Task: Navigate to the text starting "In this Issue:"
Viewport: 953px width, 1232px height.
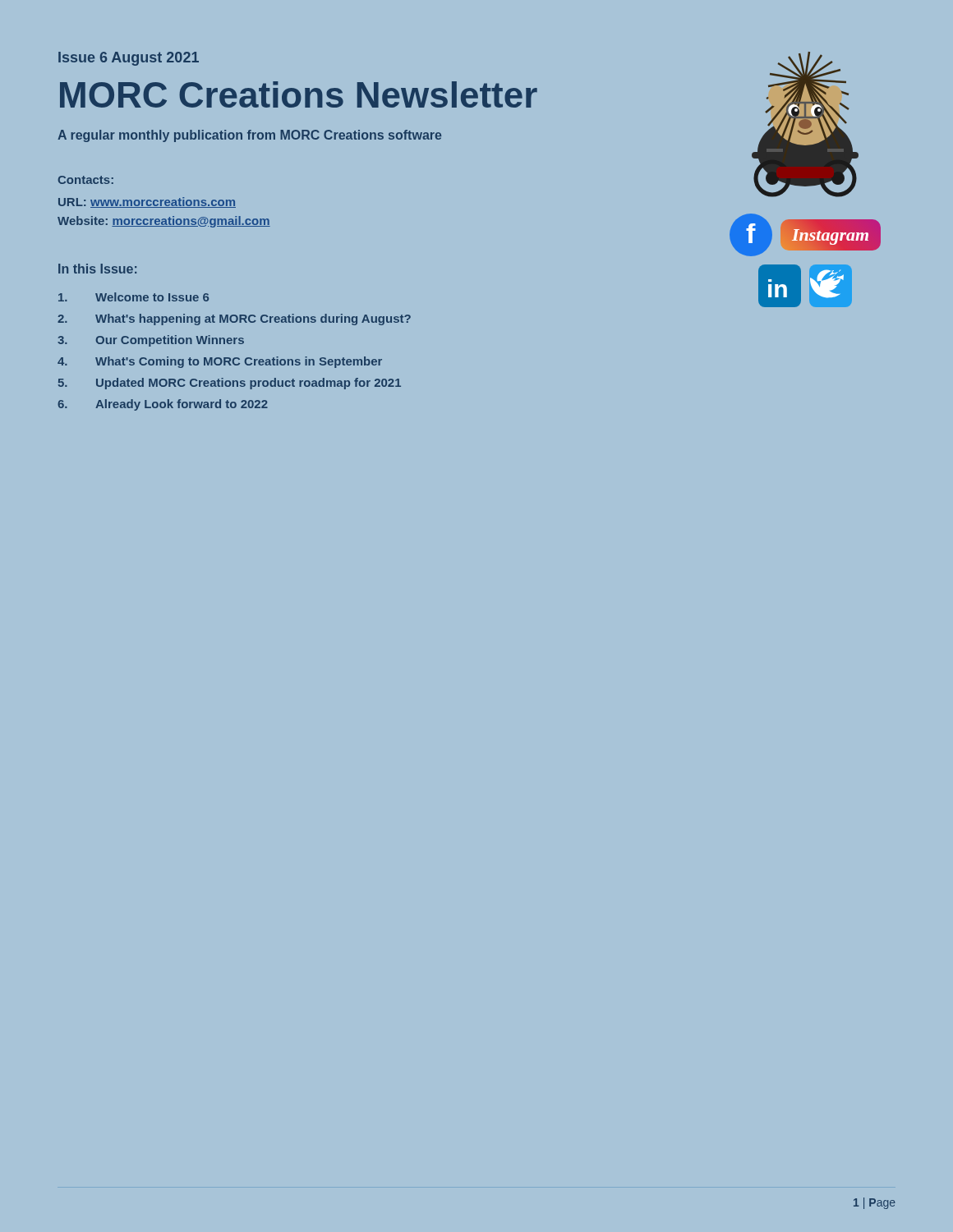Action: (98, 269)
